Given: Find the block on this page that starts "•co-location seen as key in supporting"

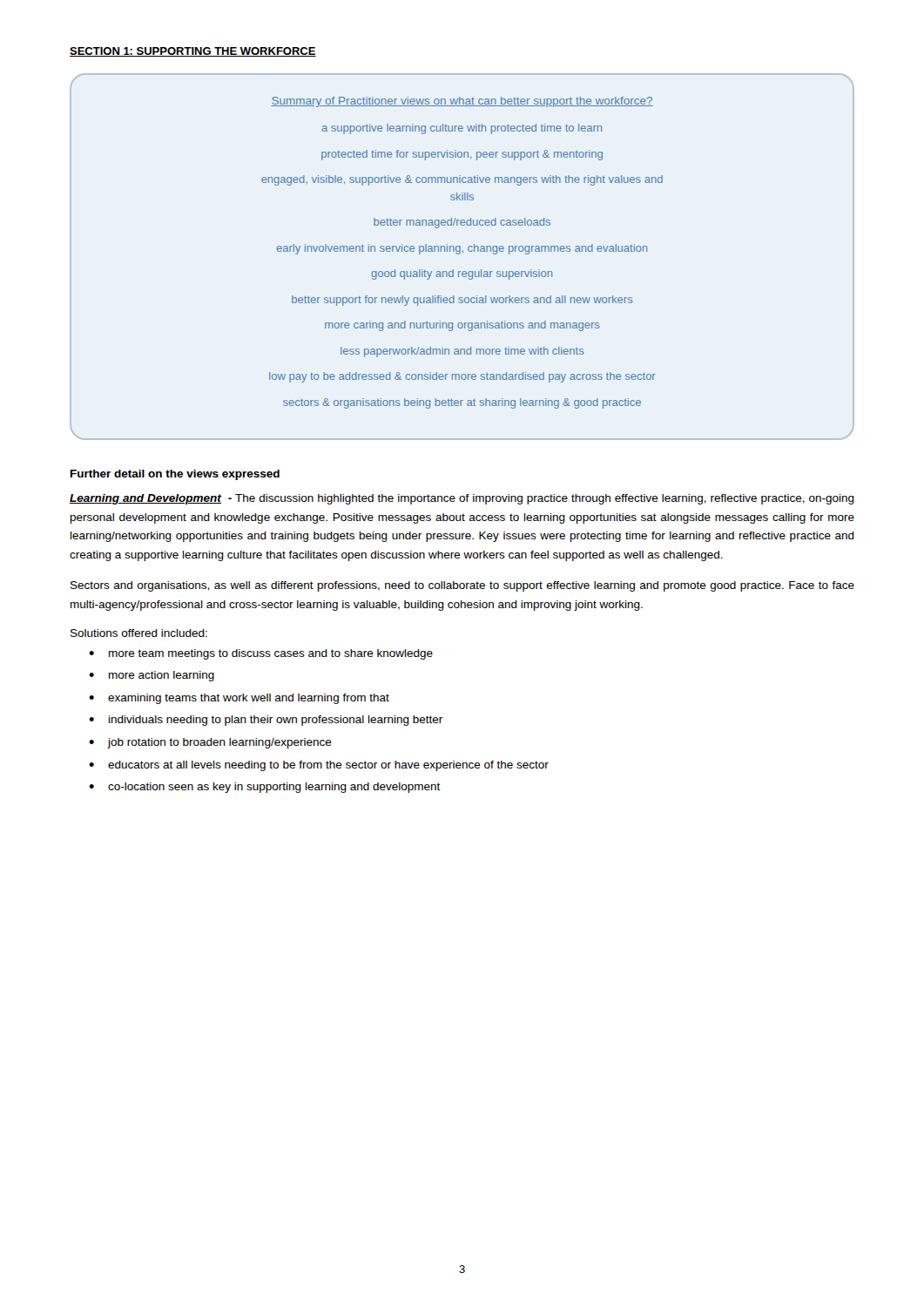Looking at the screenshot, I should [x=264, y=788].
